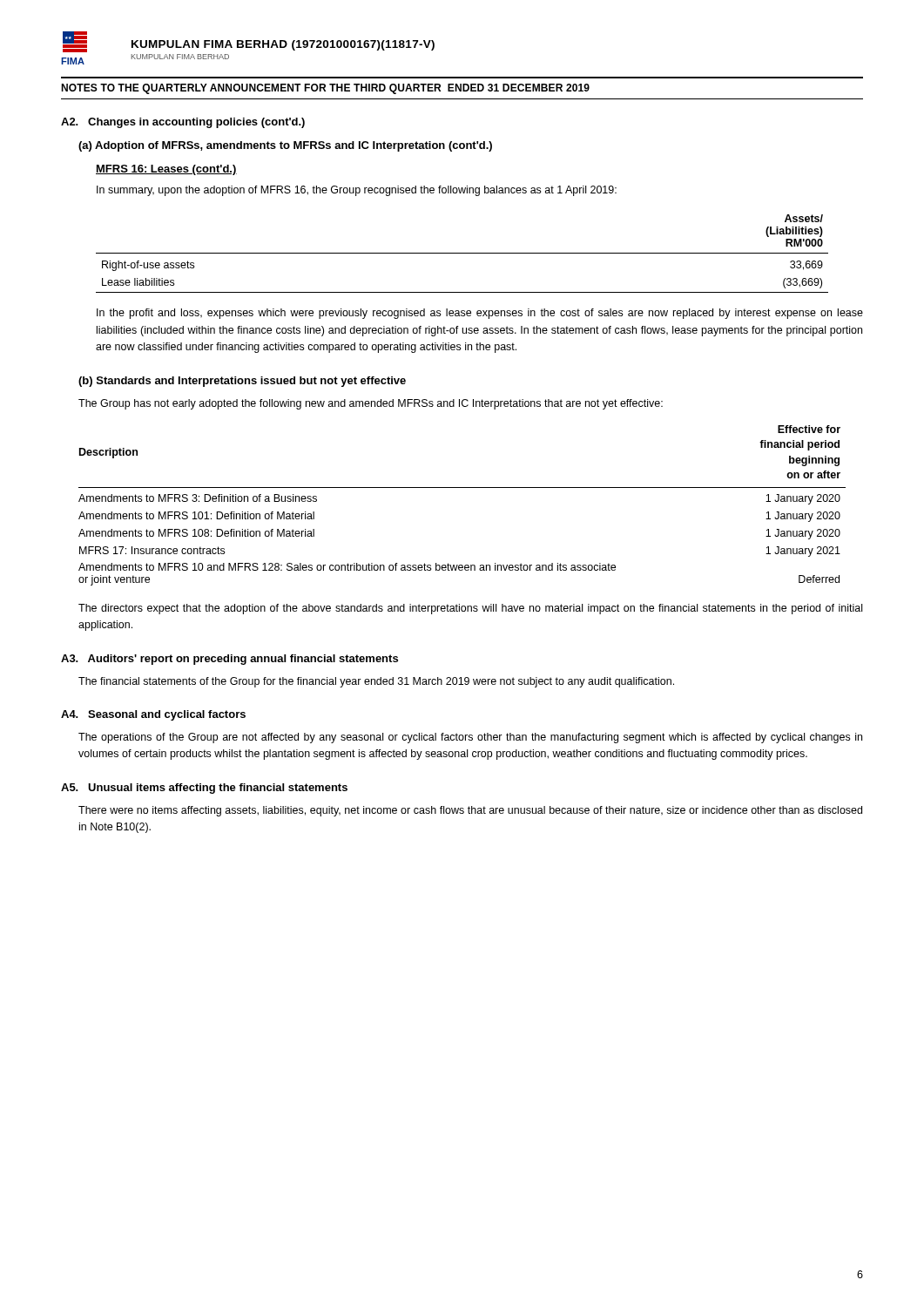Locate the text block starting "A4. Seasonal and cyclical factors"
This screenshot has height=1307, width=924.
(153, 714)
